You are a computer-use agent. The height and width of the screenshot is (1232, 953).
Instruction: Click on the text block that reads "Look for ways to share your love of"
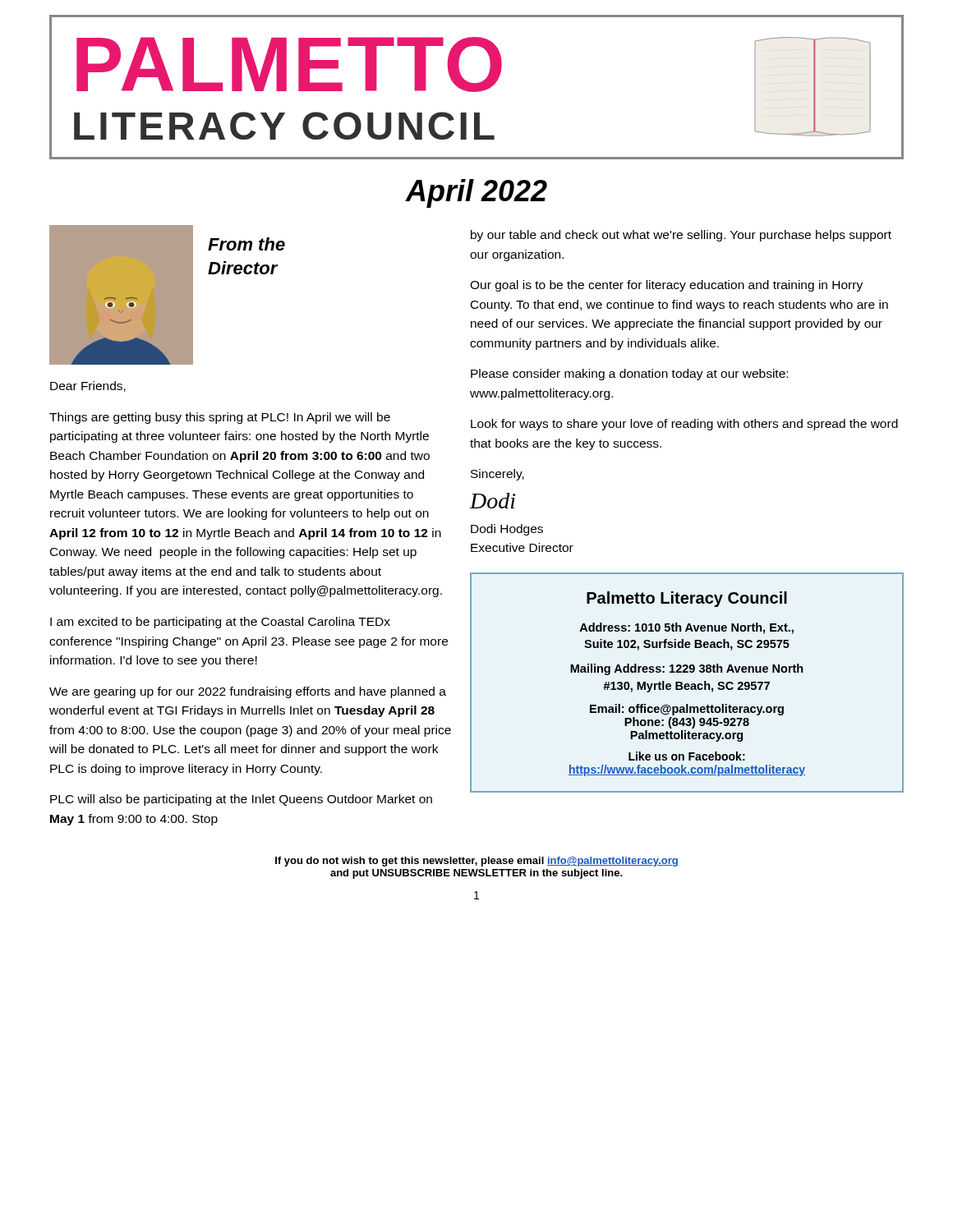[x=684, y=433]
